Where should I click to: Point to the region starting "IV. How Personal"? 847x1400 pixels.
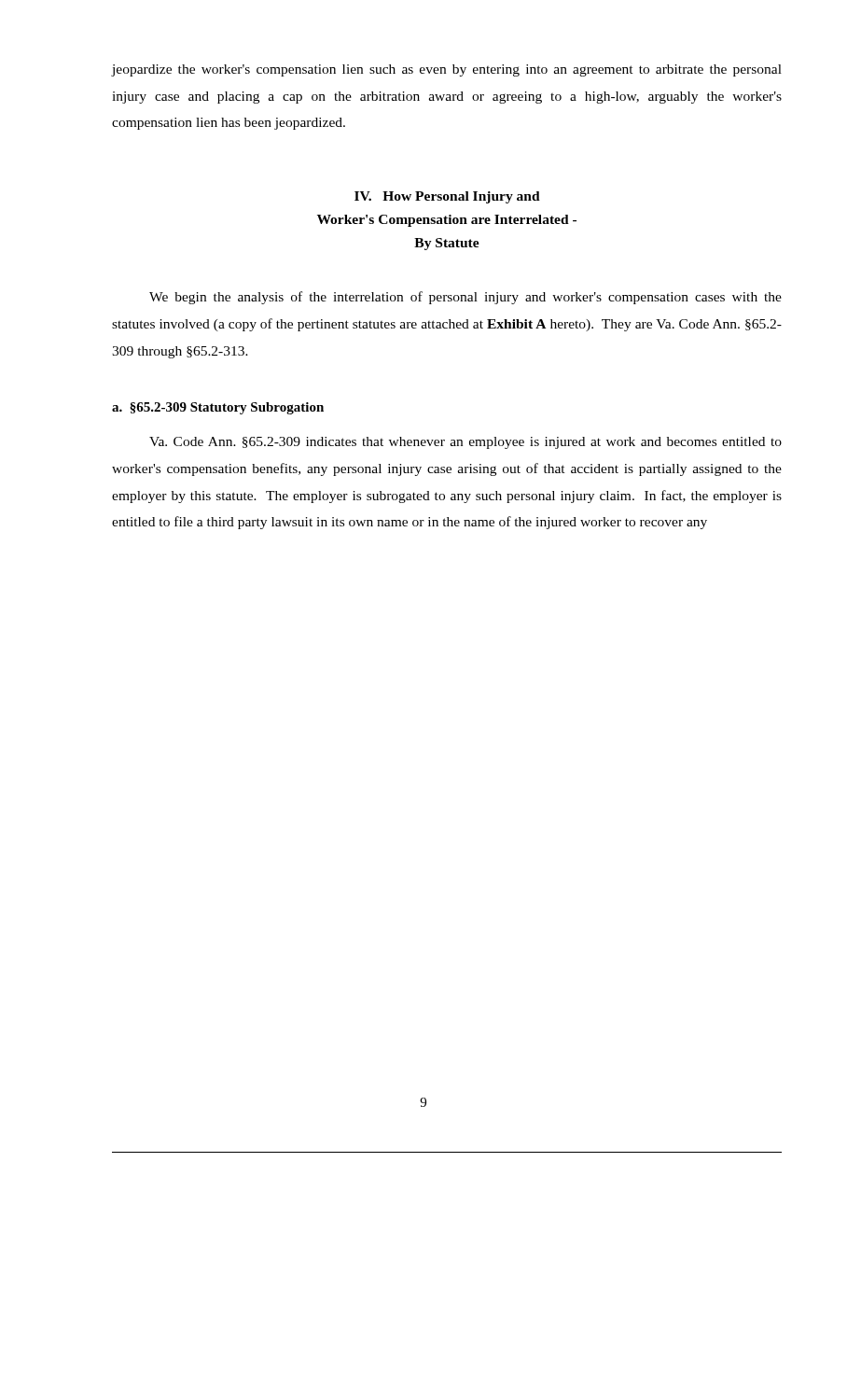[447, 219]
